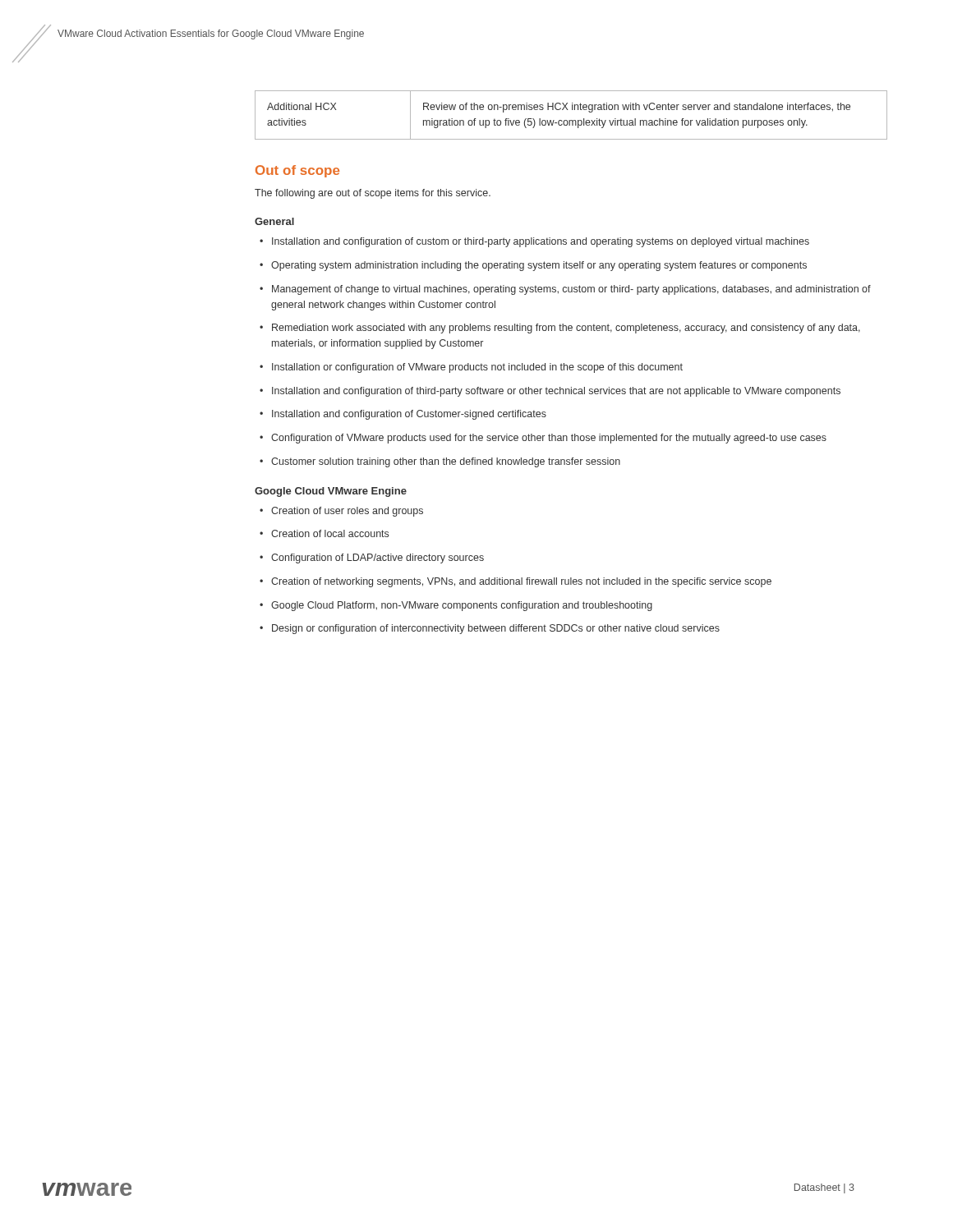
Task: Click on the list item that says "Operating system administration"
Action: click(539, 265)
